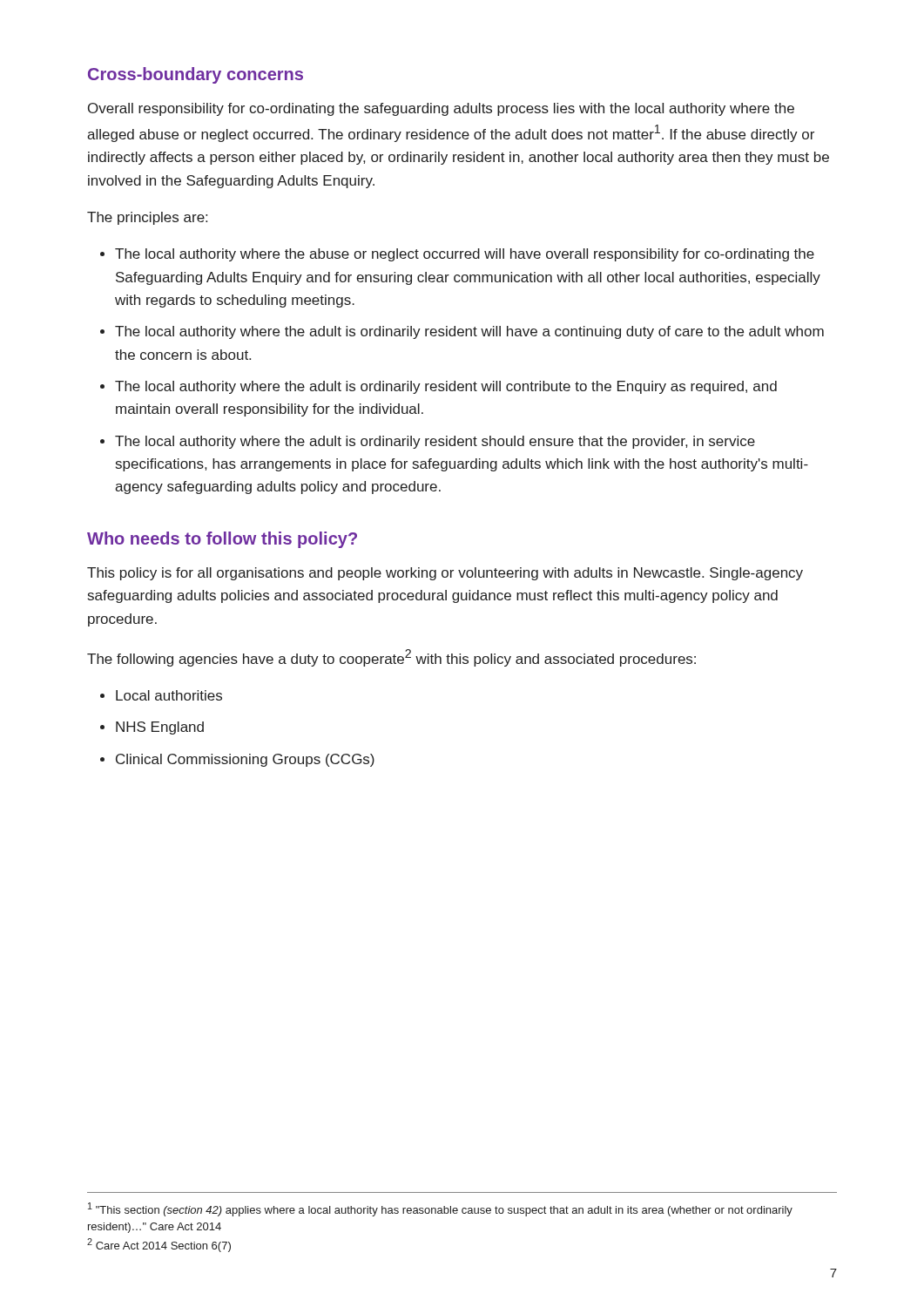Click on the section header containing "Cross-boundary concerns"
Image resolution: width=924 pixels, height=1307 pixels.
(196, 74)
